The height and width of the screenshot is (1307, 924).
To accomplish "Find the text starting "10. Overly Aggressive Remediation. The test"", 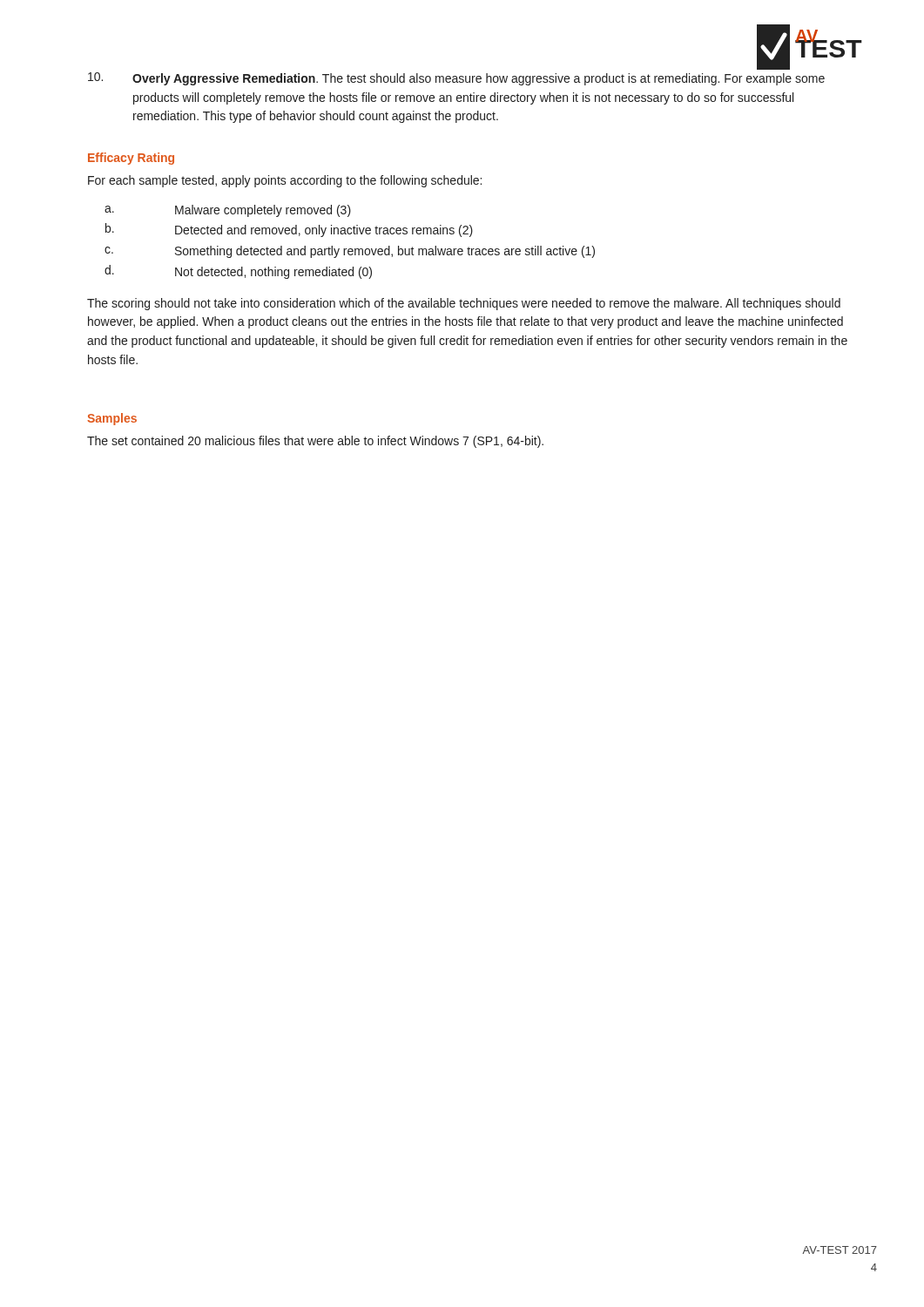I will [471, 98].
